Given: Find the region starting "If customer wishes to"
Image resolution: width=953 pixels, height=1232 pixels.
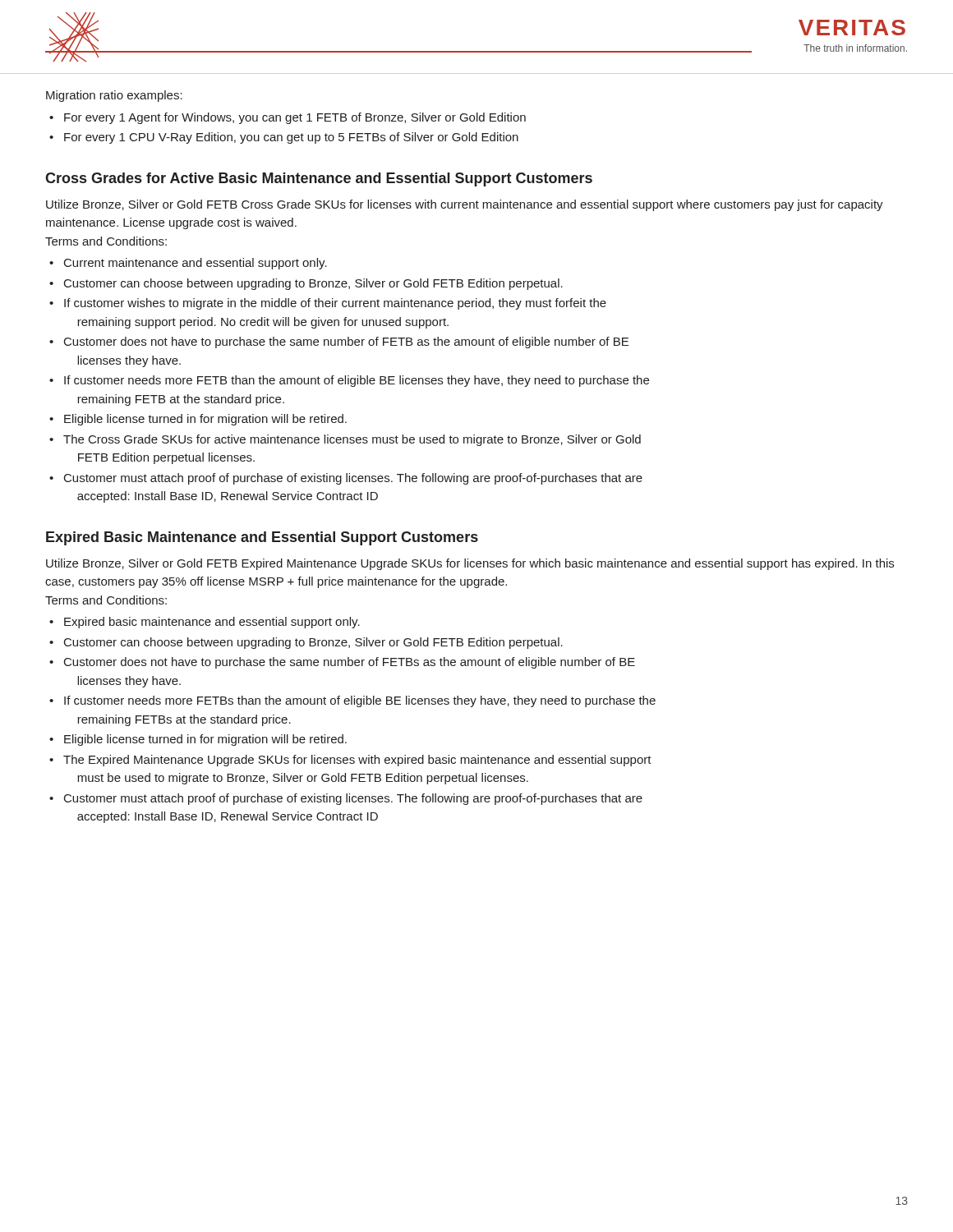Looking at the screenshot, I should (335, 312).
